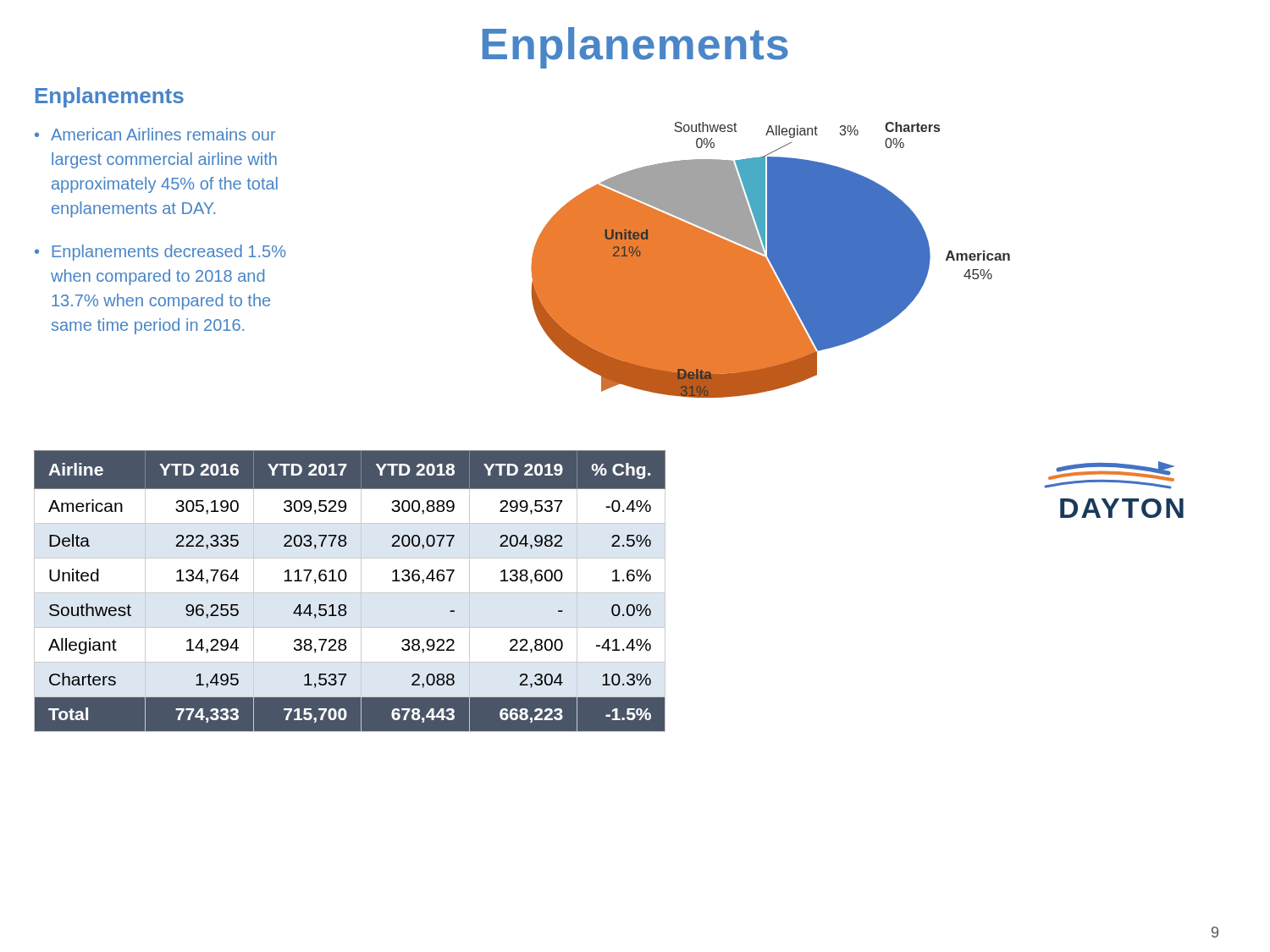The height and width of the screenshot is (952, 1270).
Task: Click the passage that begins "Enplanements decreased 1.5% when compared to 2018"
Action: pyautogui.click(x=168, y=288)
